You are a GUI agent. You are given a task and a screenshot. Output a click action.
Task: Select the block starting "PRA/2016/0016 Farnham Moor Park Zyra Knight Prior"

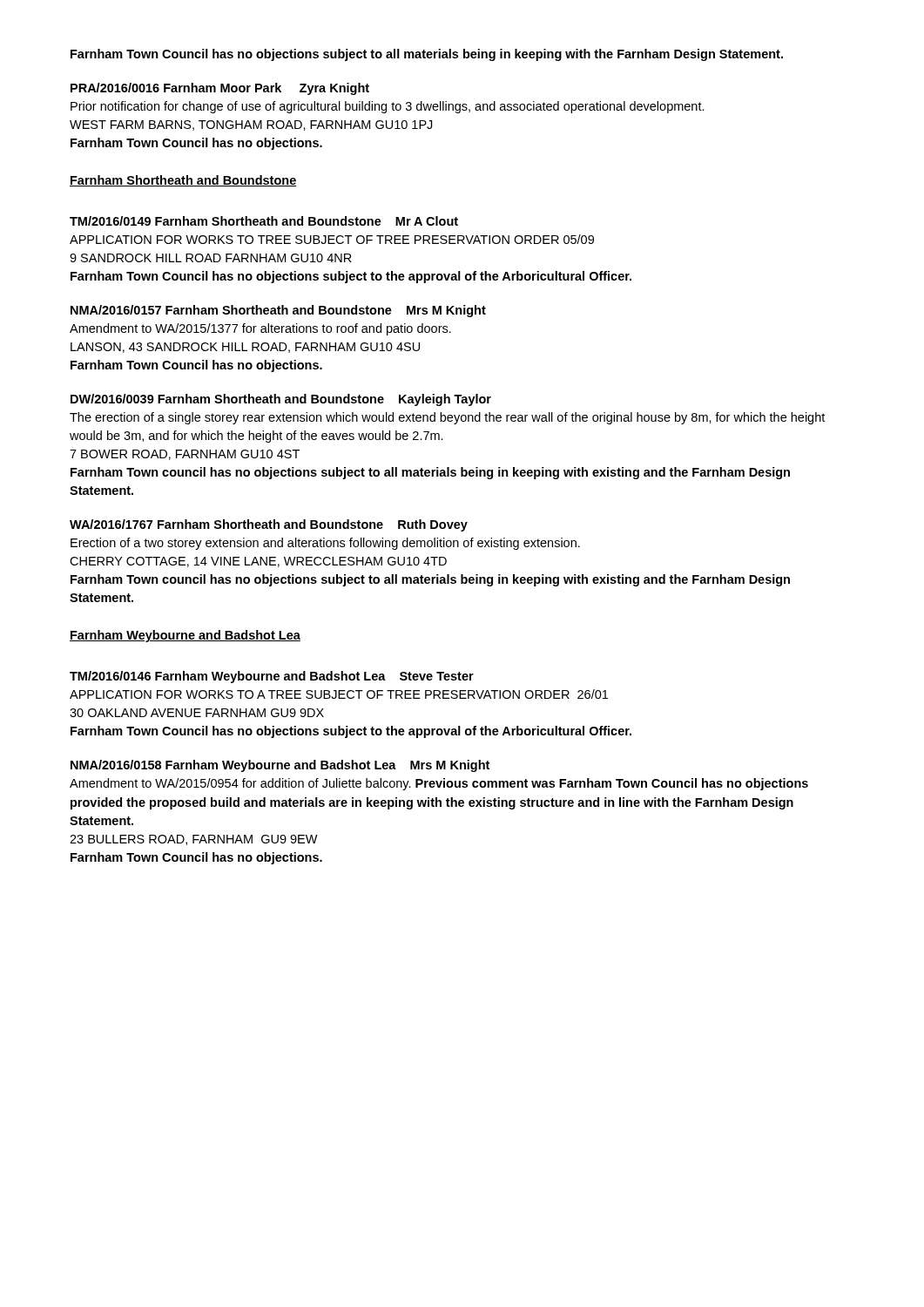(x=387, y=115)
